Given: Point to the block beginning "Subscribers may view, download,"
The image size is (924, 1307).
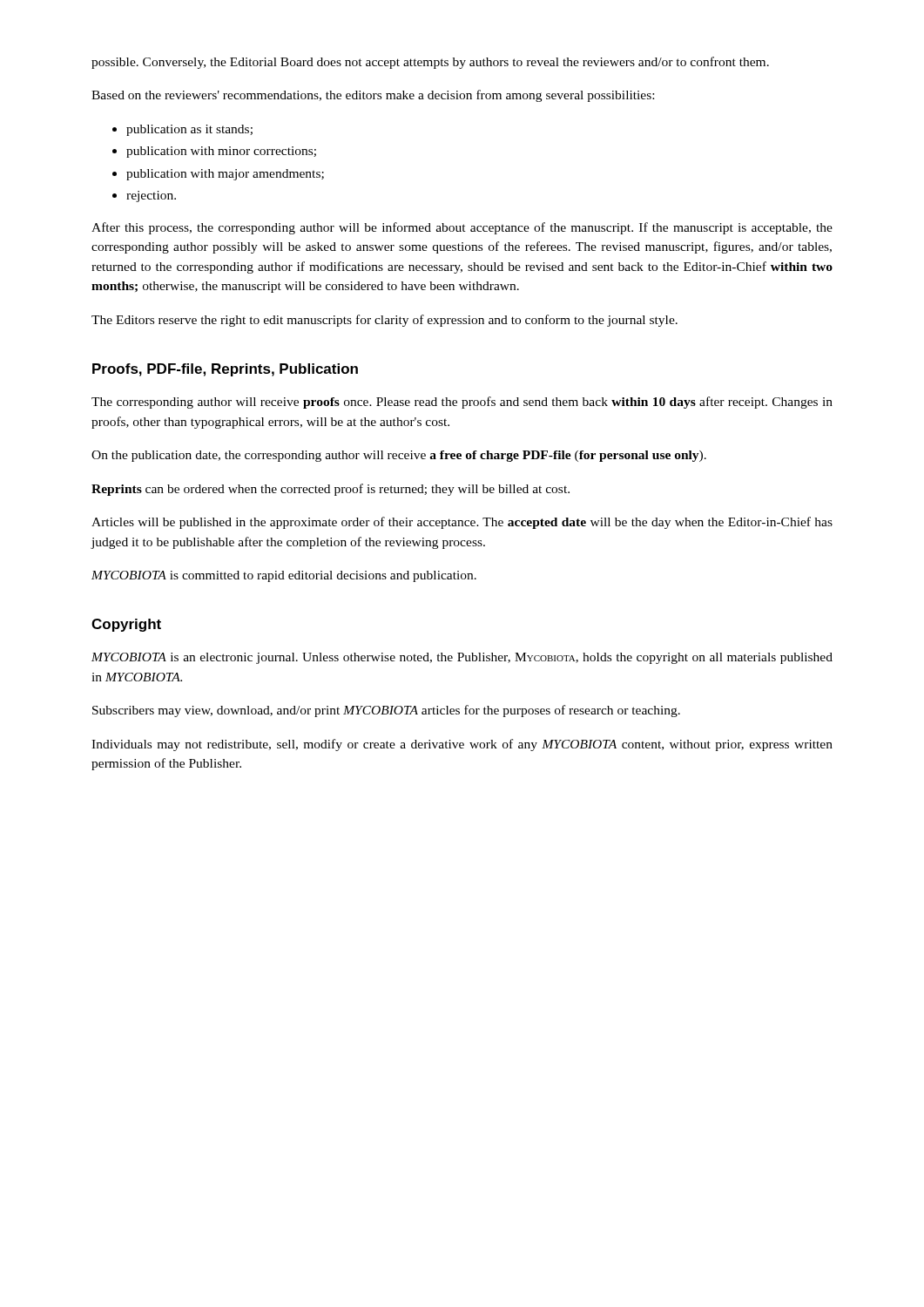Looking at the screenshot, I should (462, 711).
